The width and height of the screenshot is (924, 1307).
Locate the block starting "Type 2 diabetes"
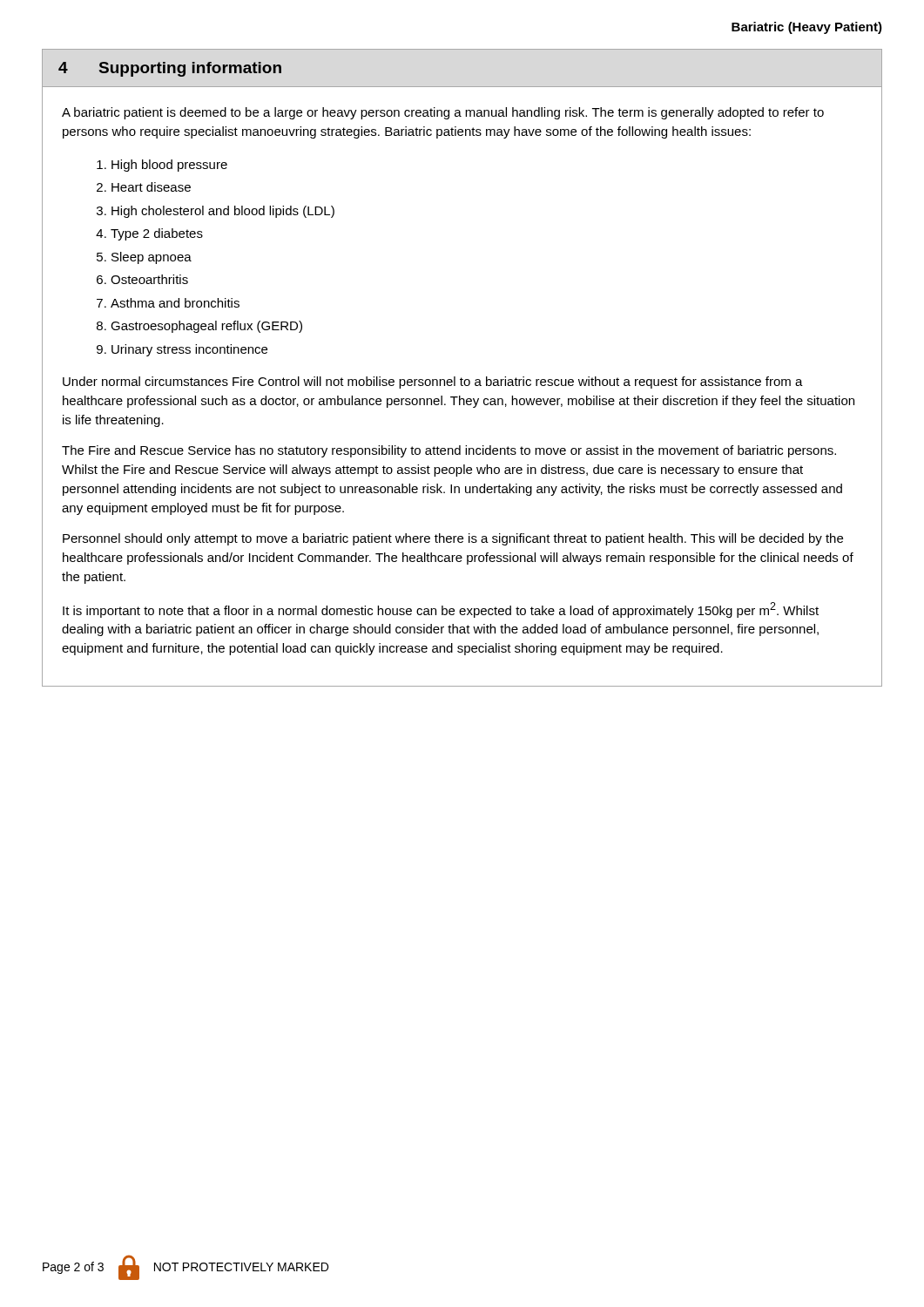tap(157, 234)
